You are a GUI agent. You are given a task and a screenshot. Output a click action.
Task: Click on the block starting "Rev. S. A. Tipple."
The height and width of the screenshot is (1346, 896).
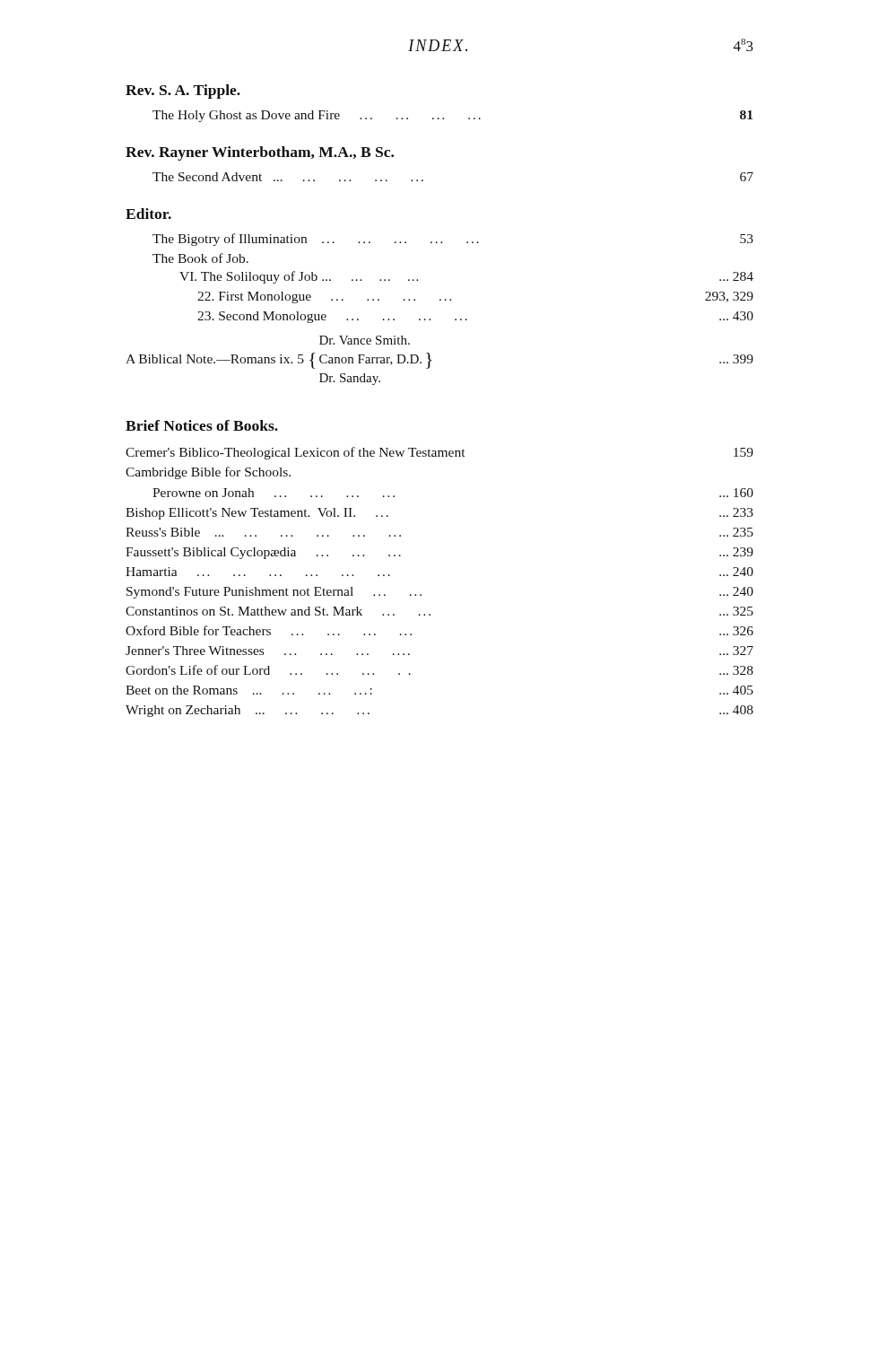coord(183,89)
